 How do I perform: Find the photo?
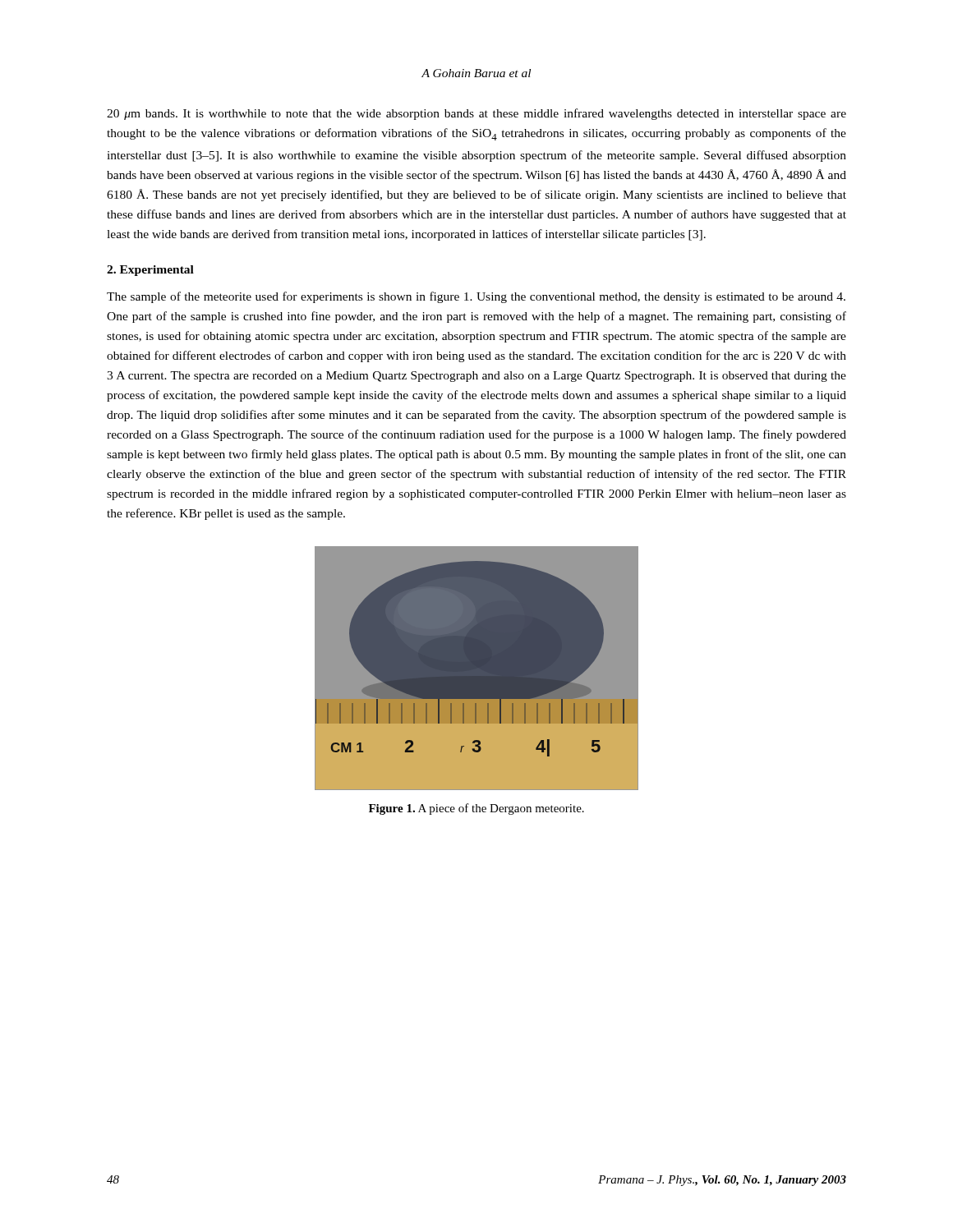pyautogui.click(x=476, y=670)
